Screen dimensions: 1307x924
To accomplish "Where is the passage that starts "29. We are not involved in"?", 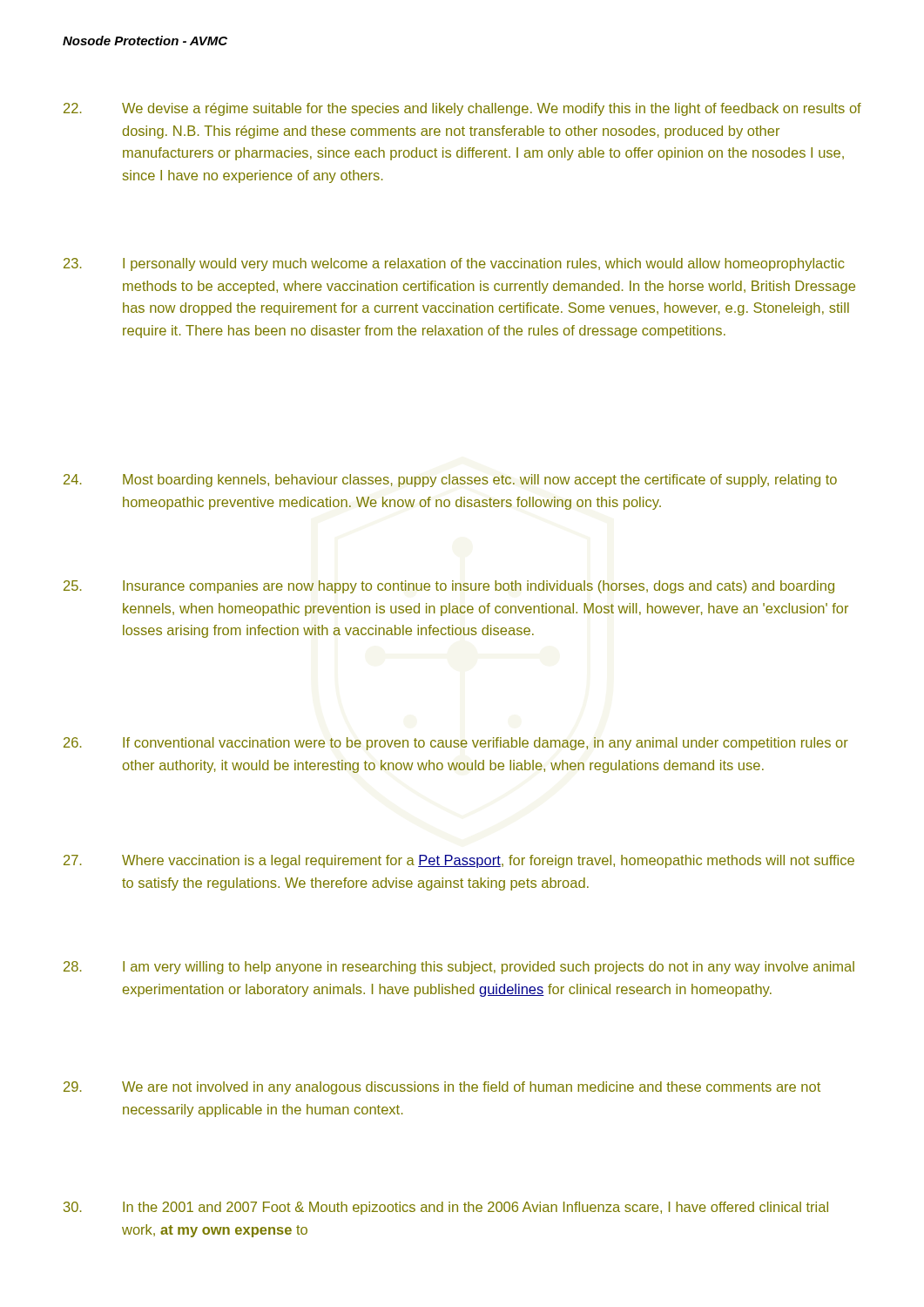I will click(x=462, y=1098).
